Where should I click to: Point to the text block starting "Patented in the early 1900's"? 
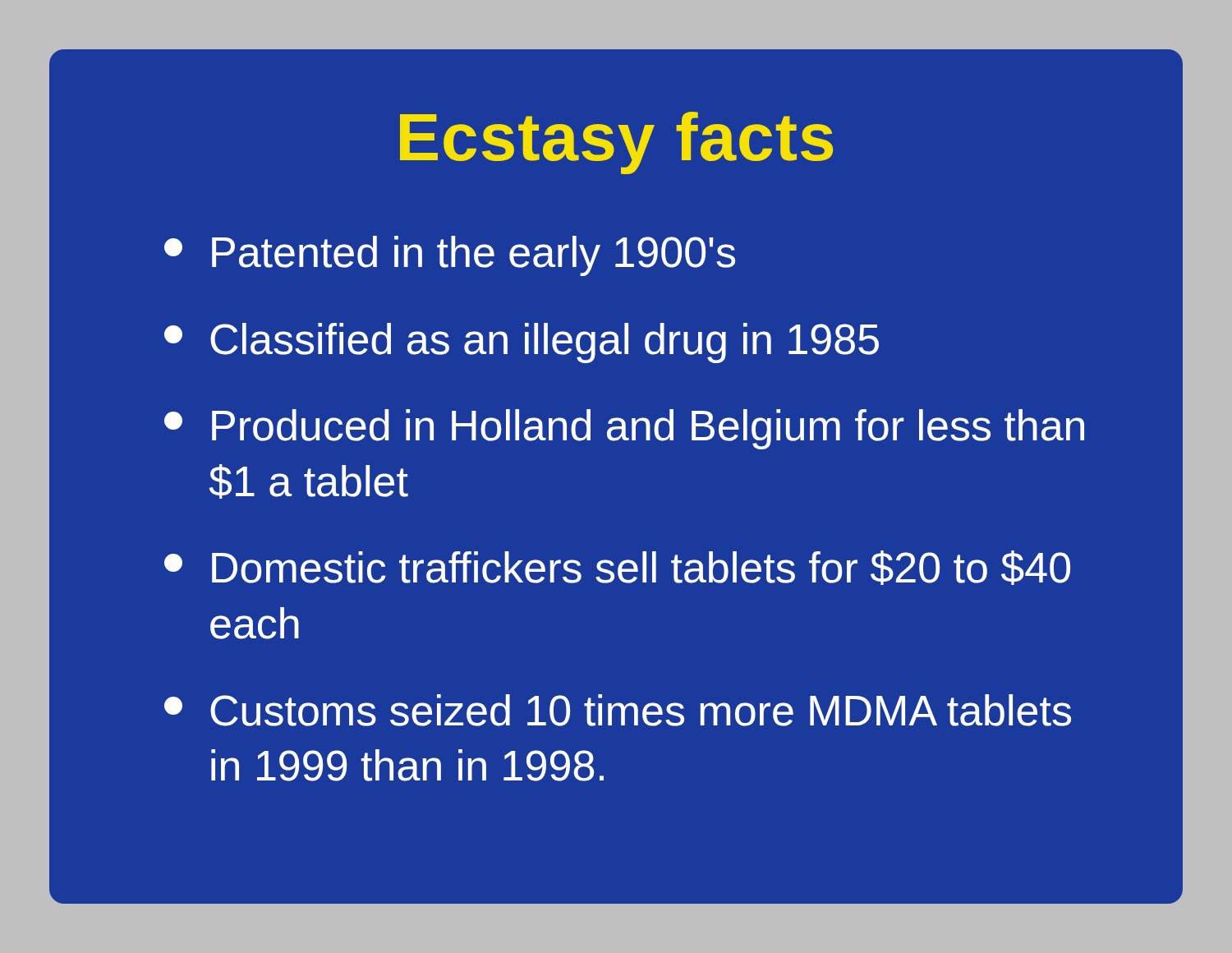(x=641, y=253)
